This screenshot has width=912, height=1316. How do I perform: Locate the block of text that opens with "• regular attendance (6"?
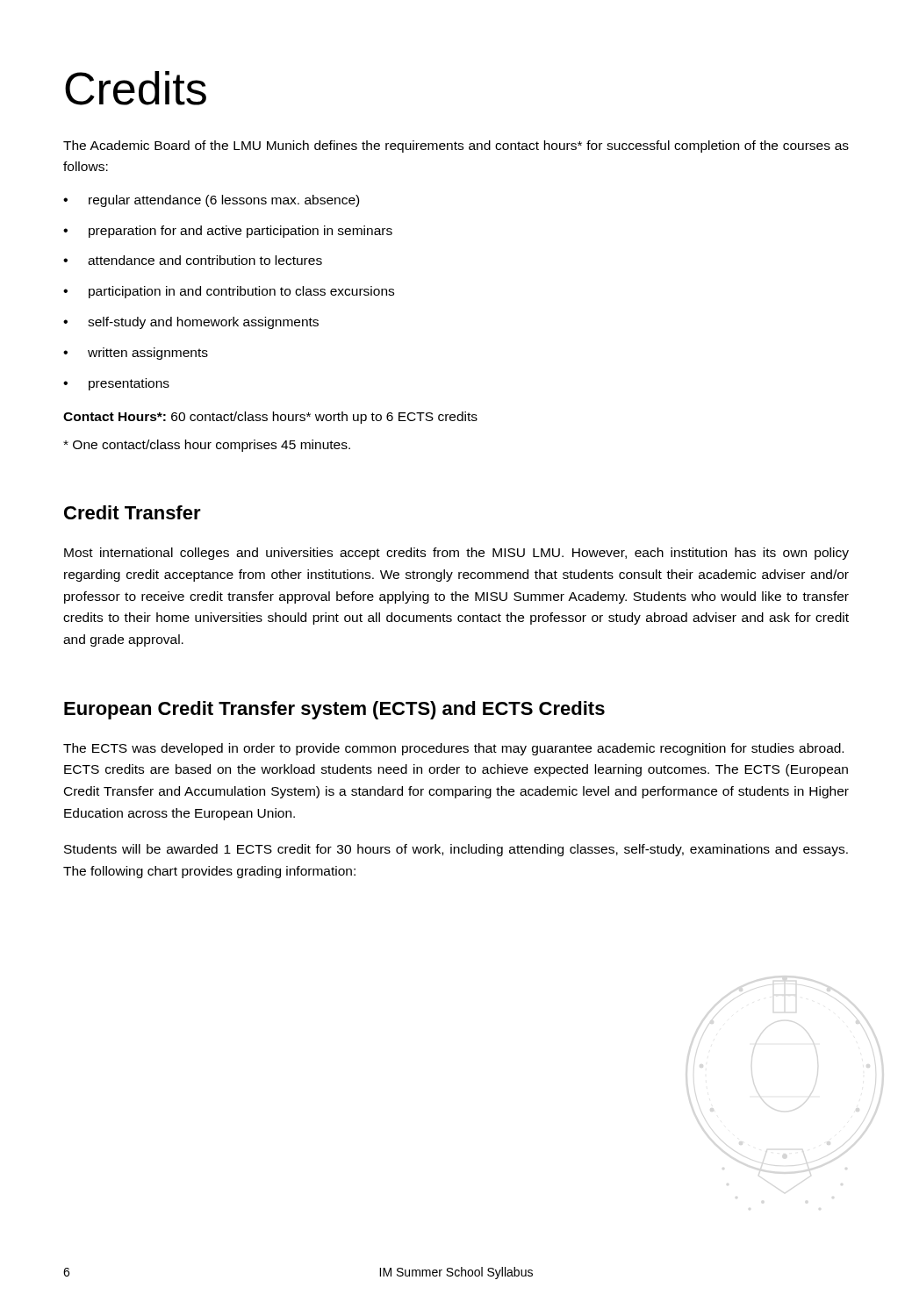[212, 200]
